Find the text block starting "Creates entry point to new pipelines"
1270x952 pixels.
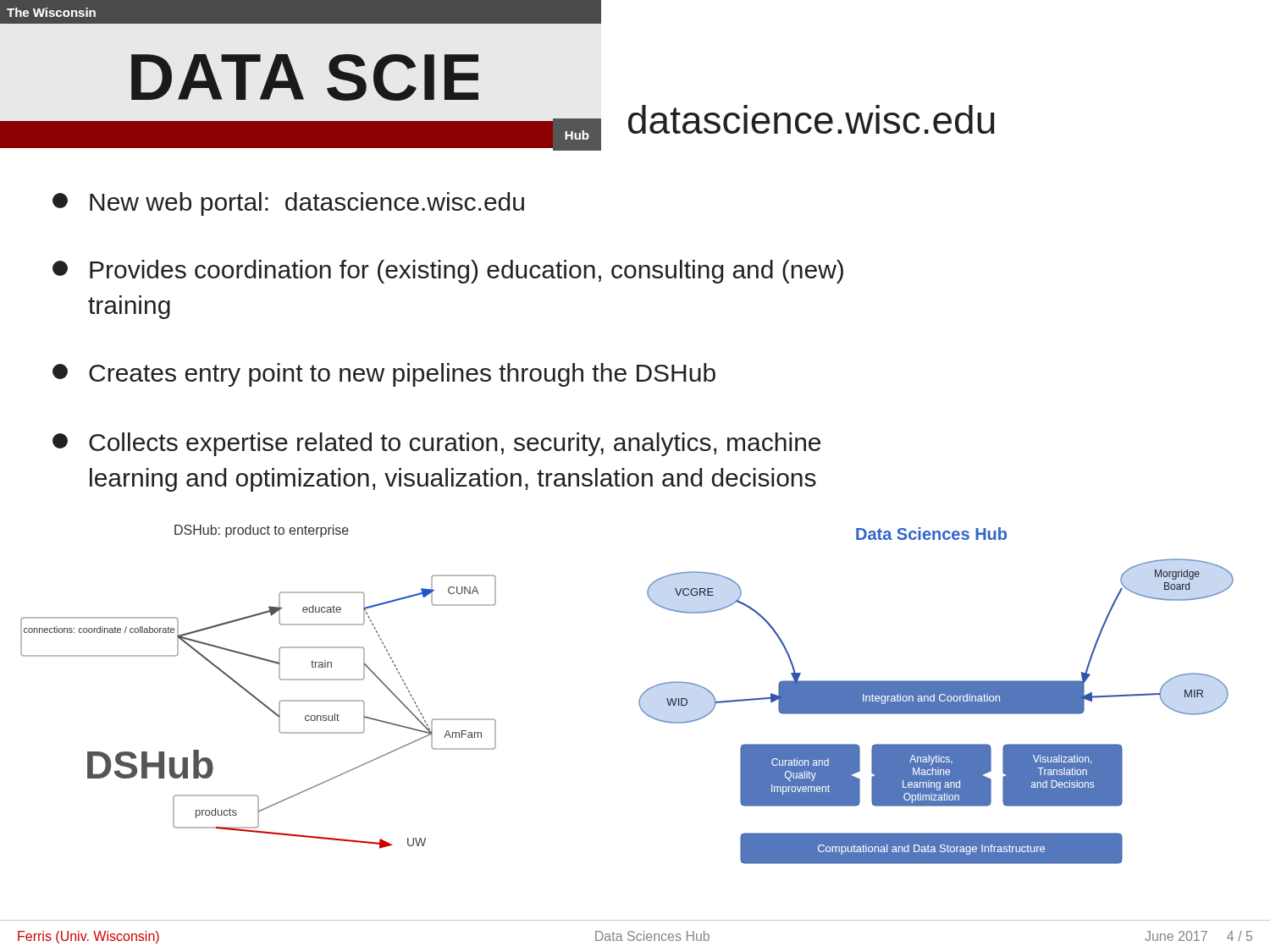[x=384, y=373]
